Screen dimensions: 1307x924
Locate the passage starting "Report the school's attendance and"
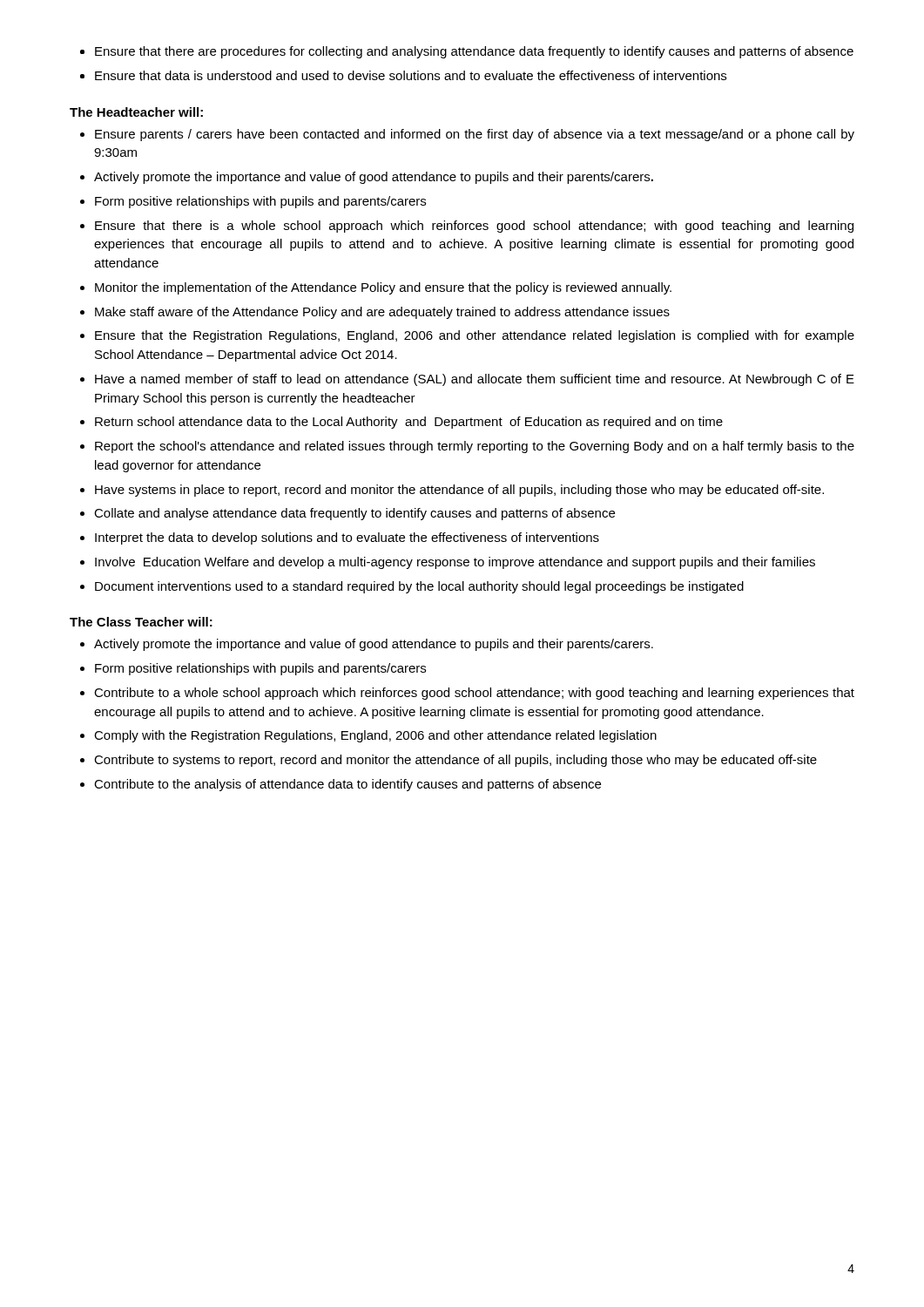(x=474, y=455)
